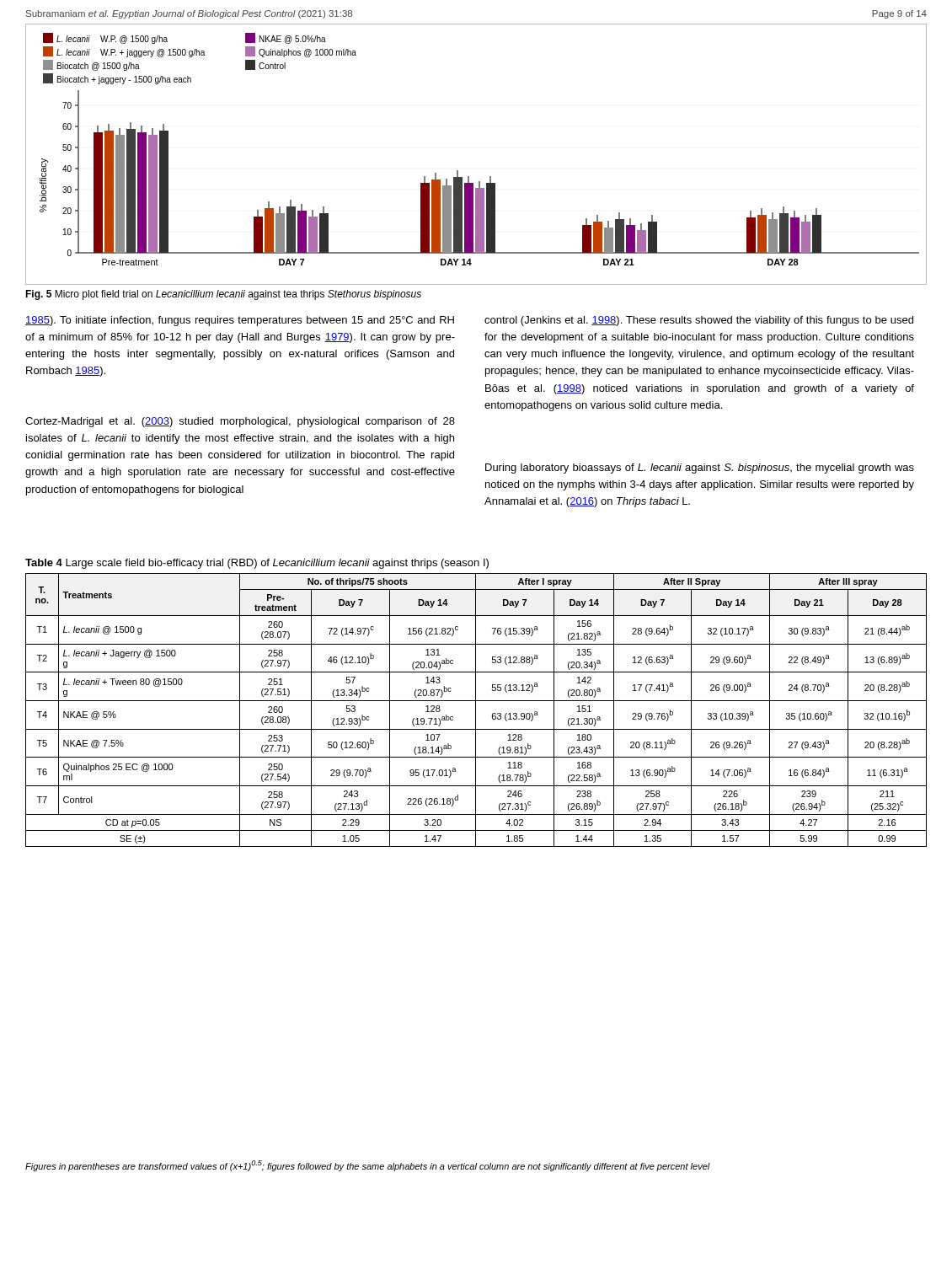
Task: Click on the passage starting "Figures in parentheses are transformed"
Action: point(367,1165)
